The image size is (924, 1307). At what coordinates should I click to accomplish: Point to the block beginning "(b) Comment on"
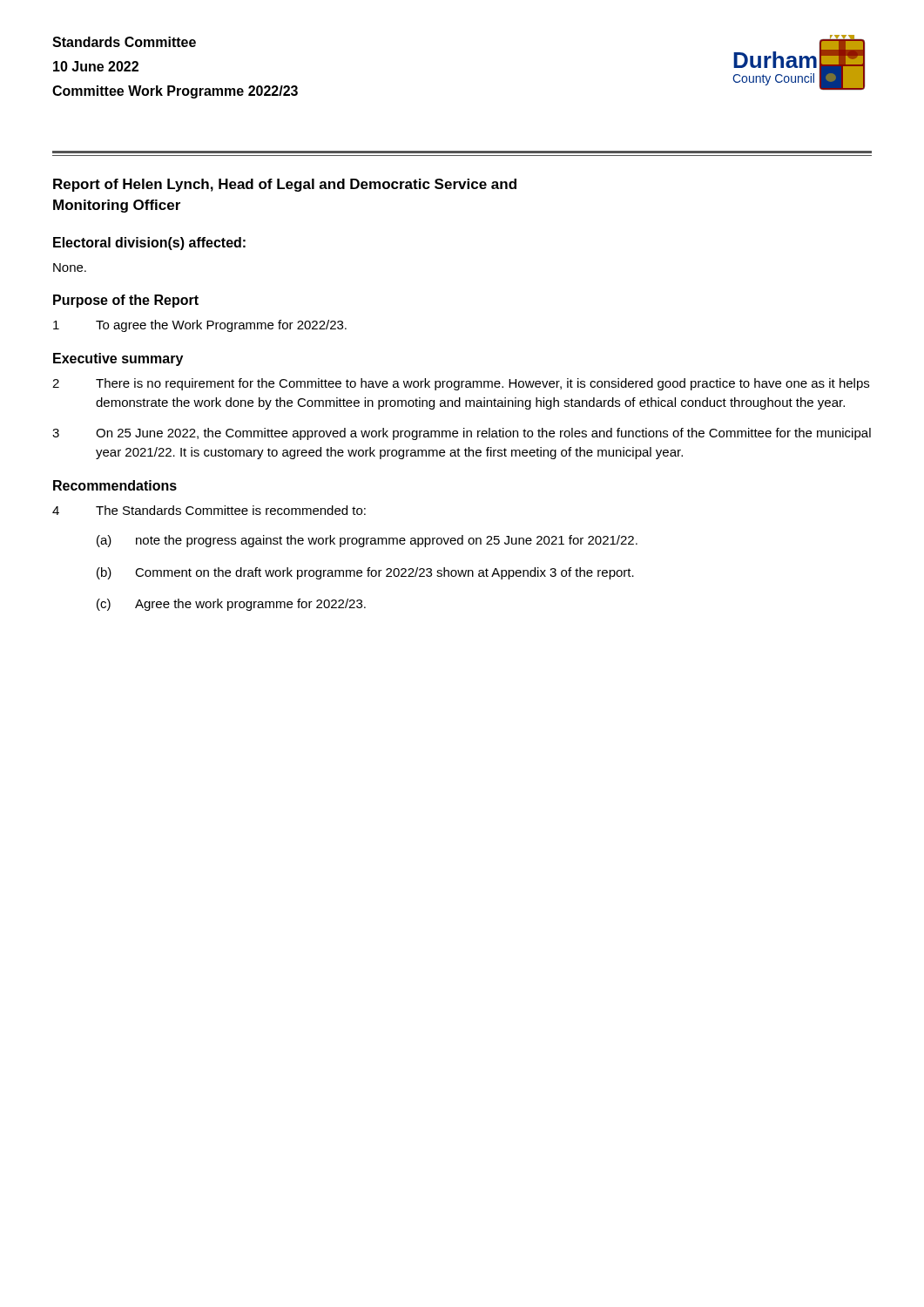tap(484, 572)
